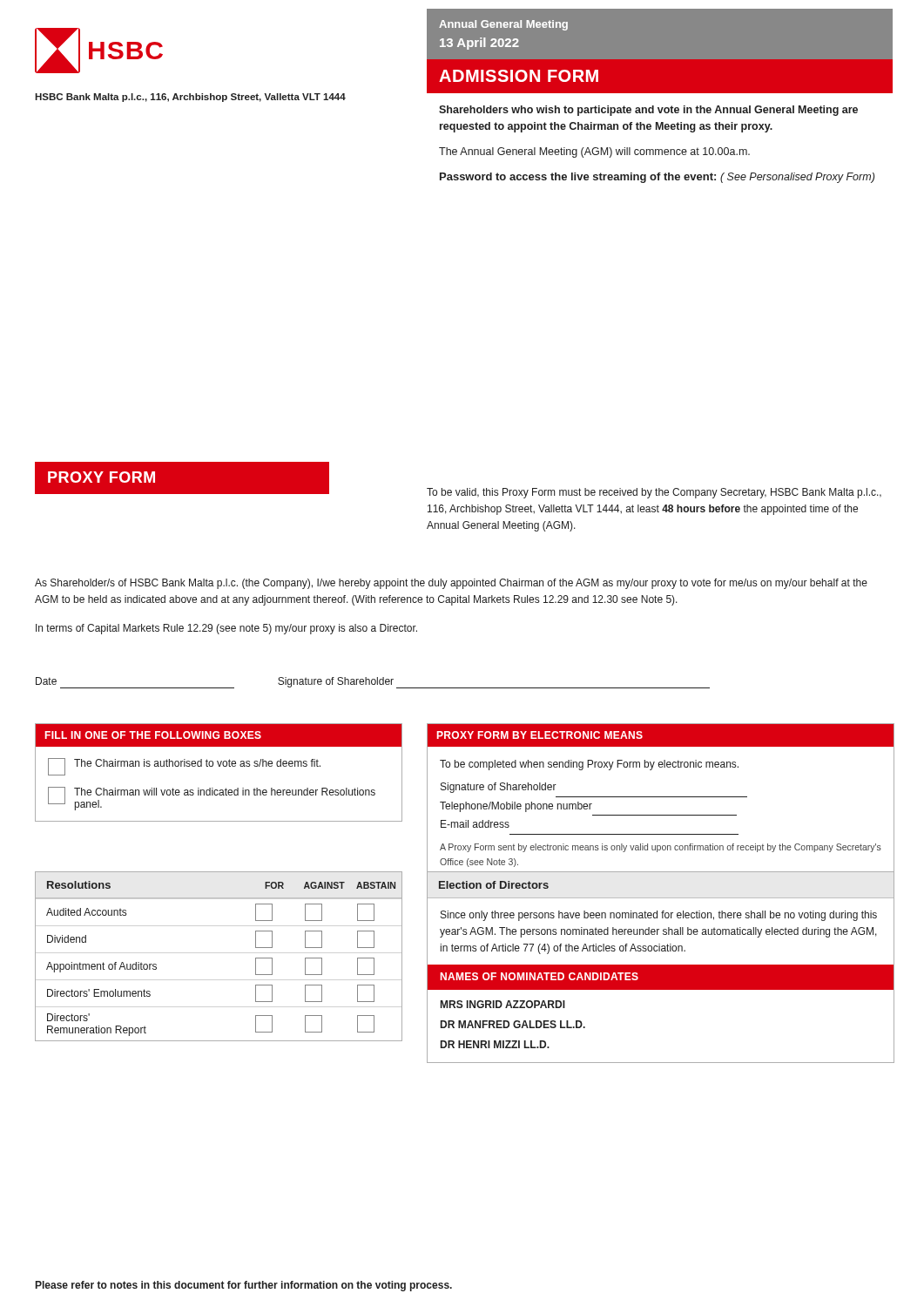Click on the text block that reads "Election of Directors Since"
Screen dimensions: 1307x924
coord(661,967)
